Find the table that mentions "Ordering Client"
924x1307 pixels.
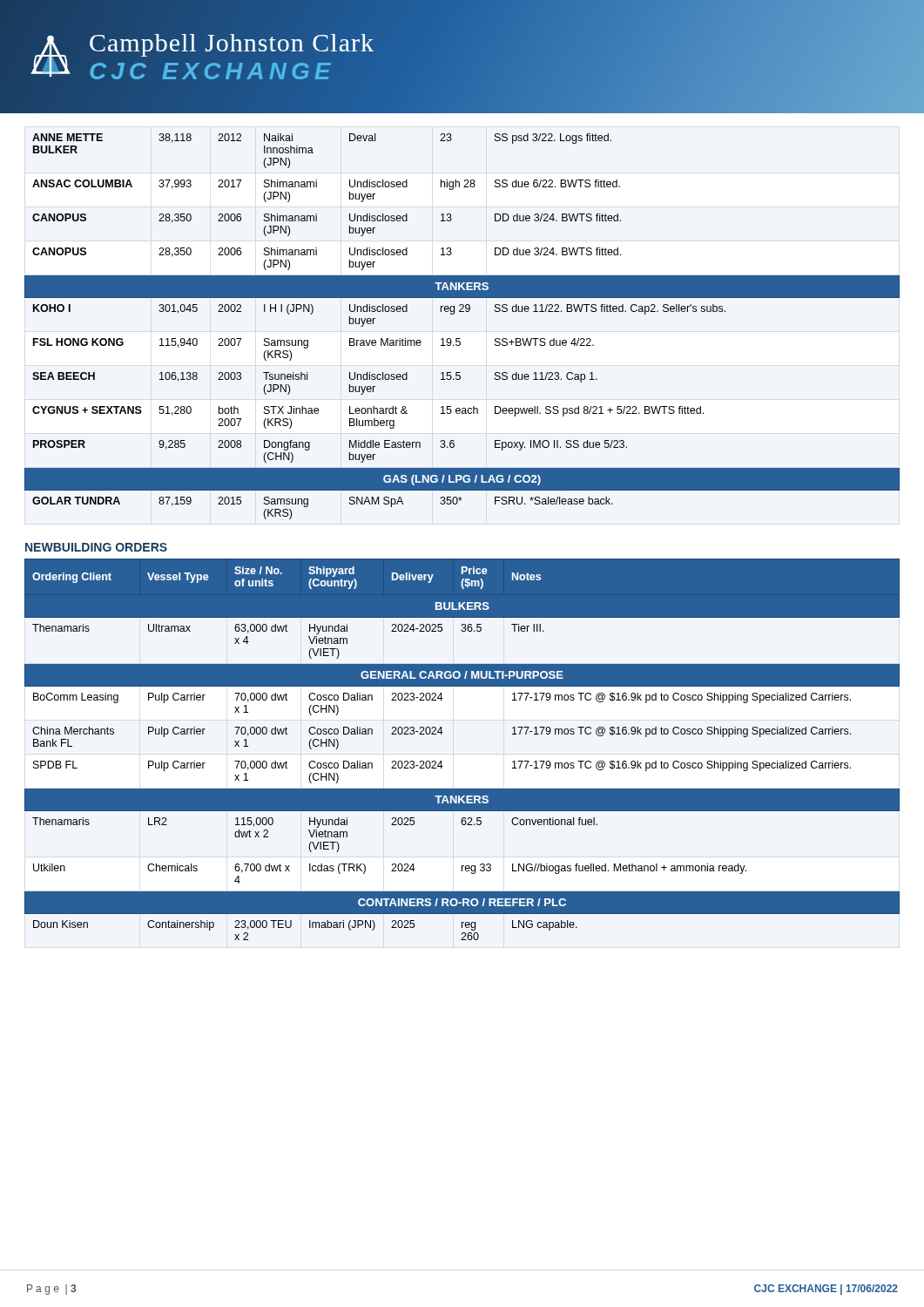tap(462, 753)
